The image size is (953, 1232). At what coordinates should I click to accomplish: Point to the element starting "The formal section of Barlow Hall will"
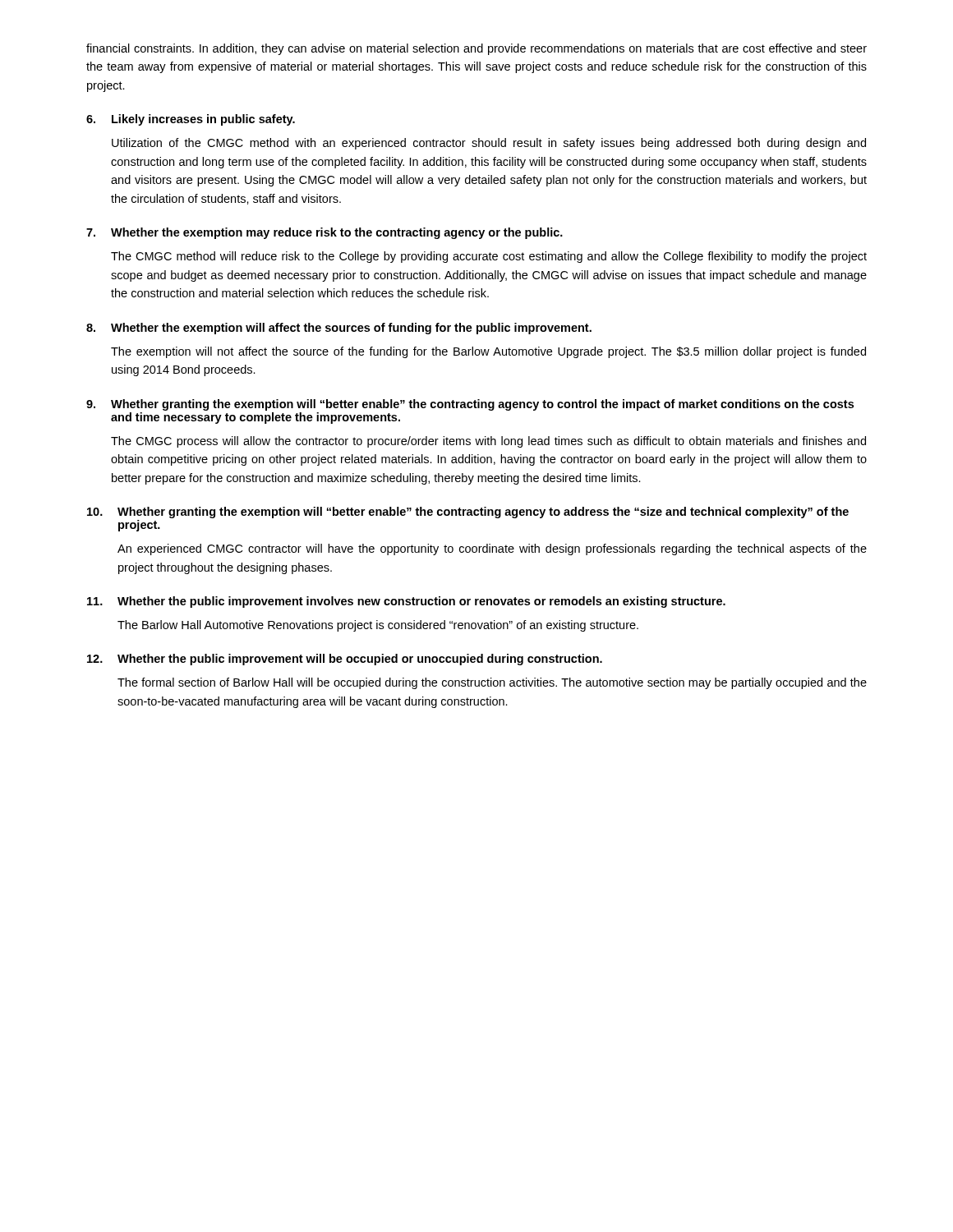pyautogui.click(x=492, y=692)
